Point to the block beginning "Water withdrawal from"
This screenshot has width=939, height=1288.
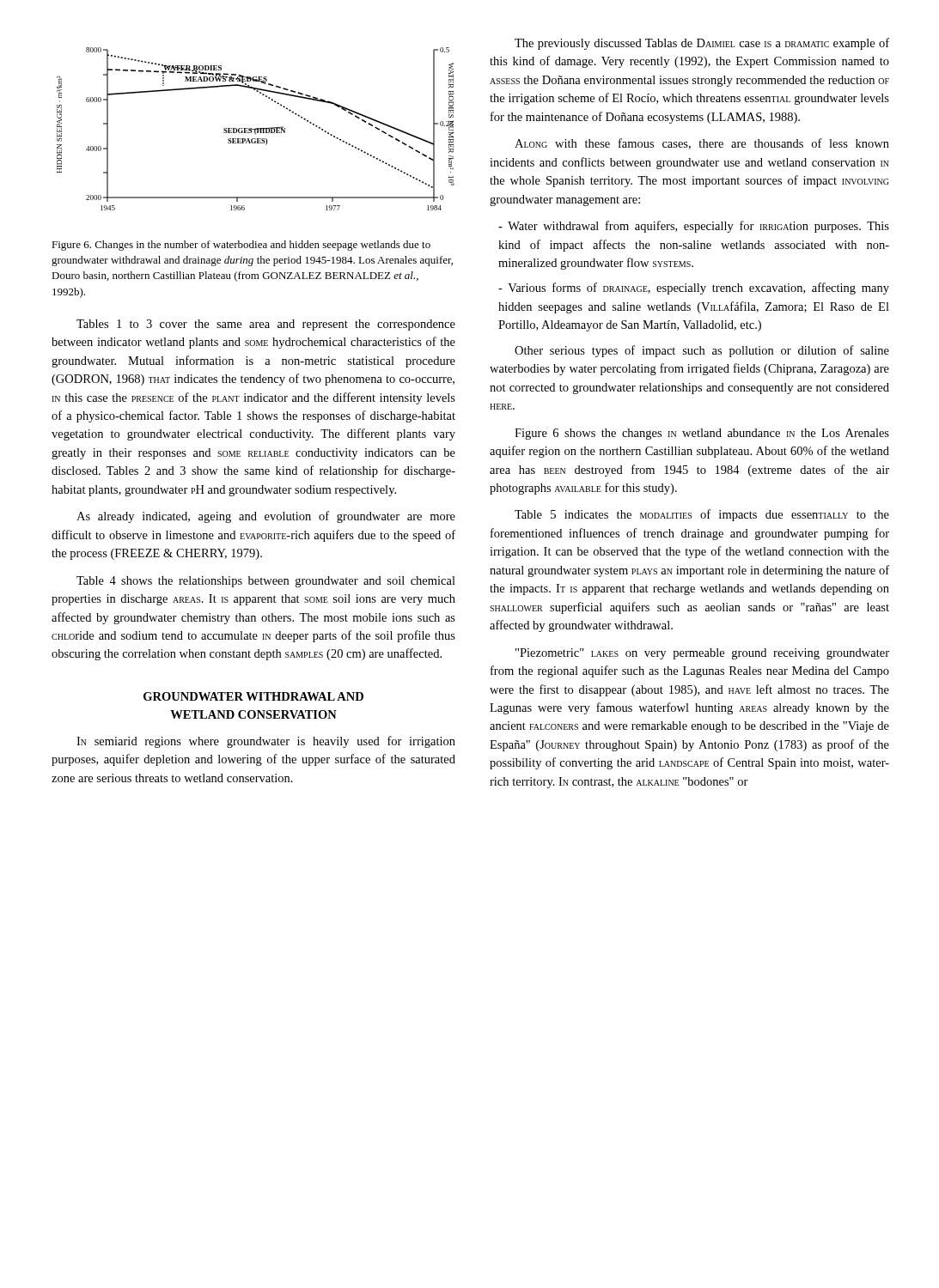tap(694, 244)
